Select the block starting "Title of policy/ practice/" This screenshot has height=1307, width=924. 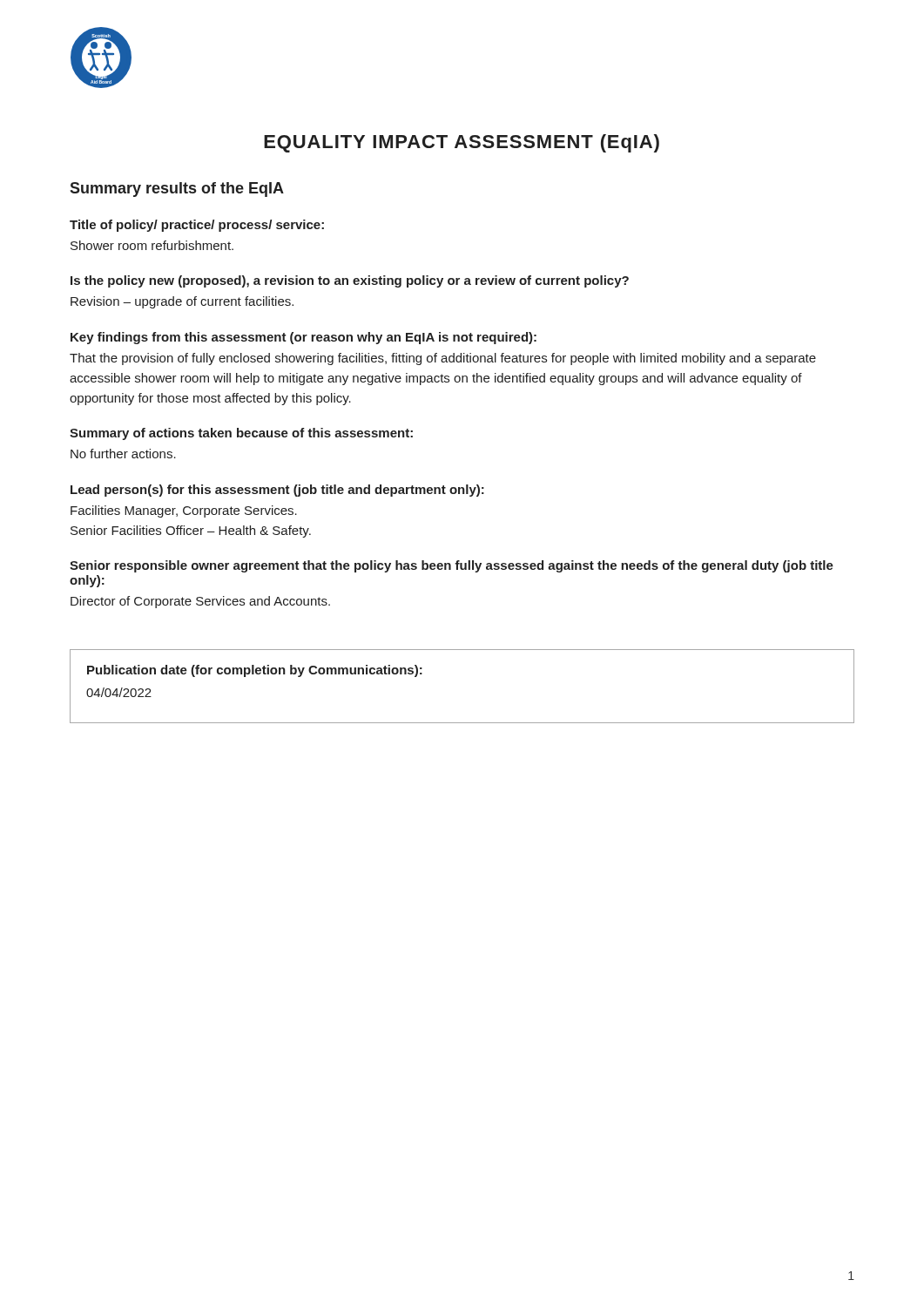coord(197,224)
